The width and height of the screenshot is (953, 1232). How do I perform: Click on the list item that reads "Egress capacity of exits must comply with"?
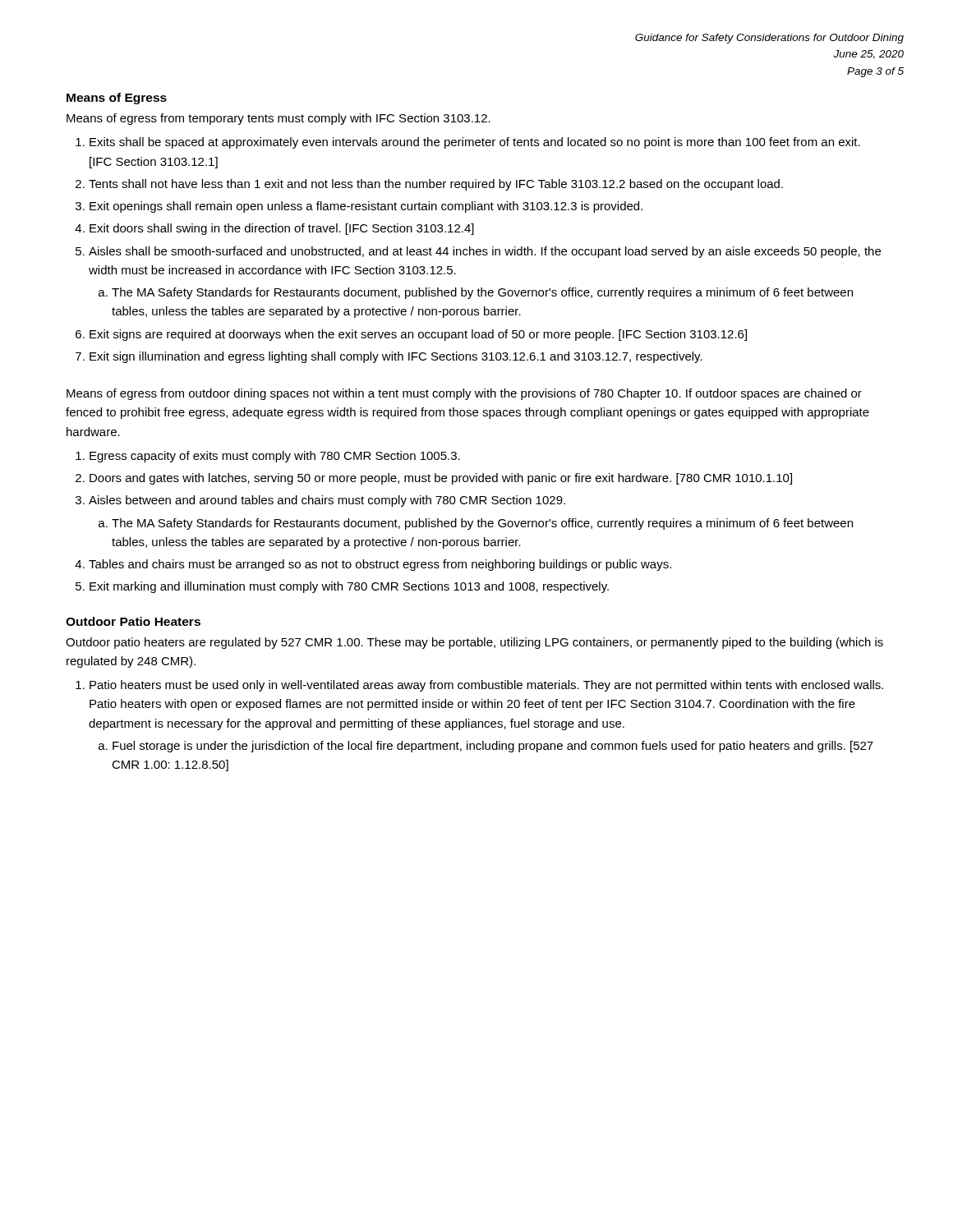(476, 521)
